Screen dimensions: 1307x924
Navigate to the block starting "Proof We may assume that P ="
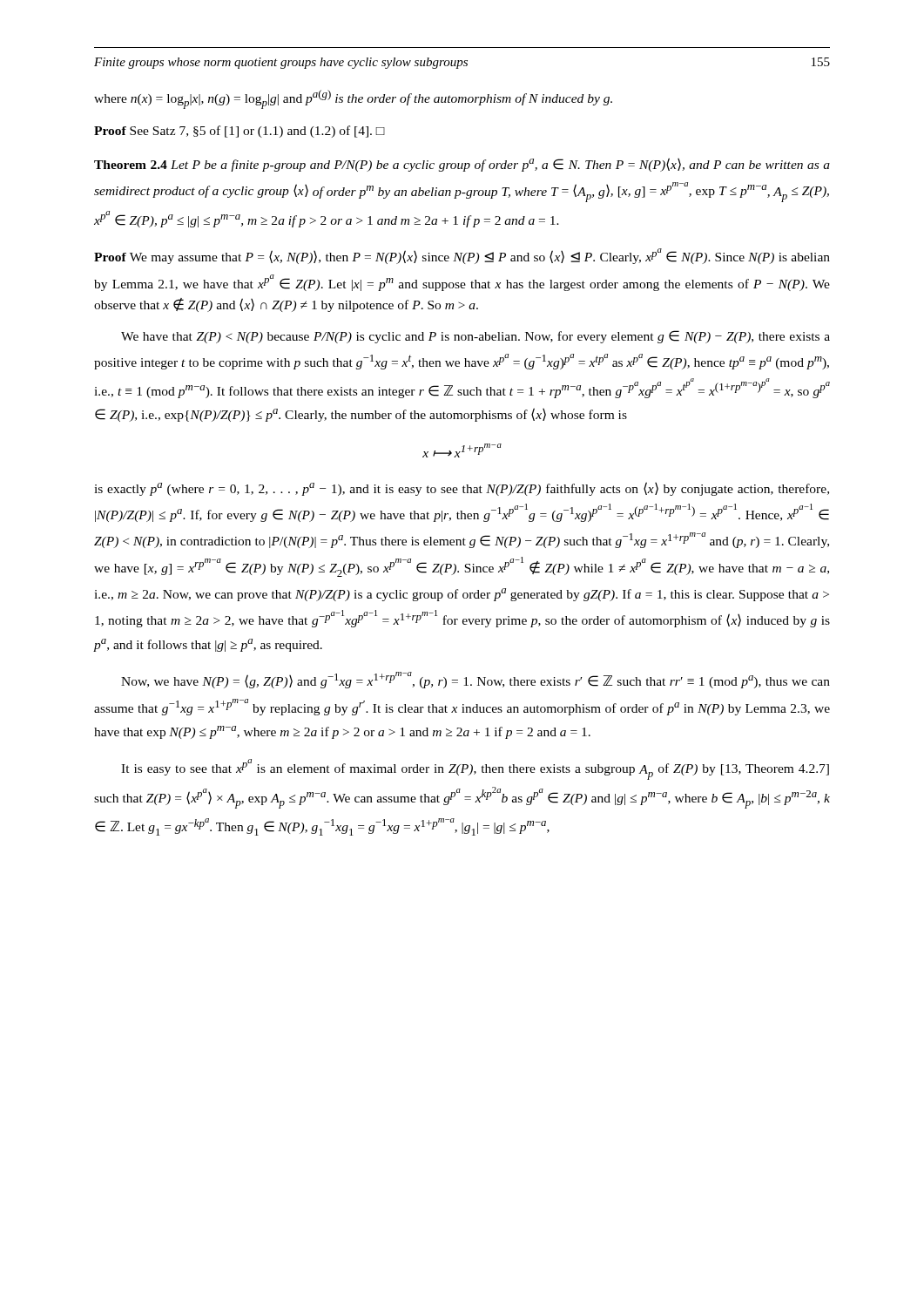462,278
